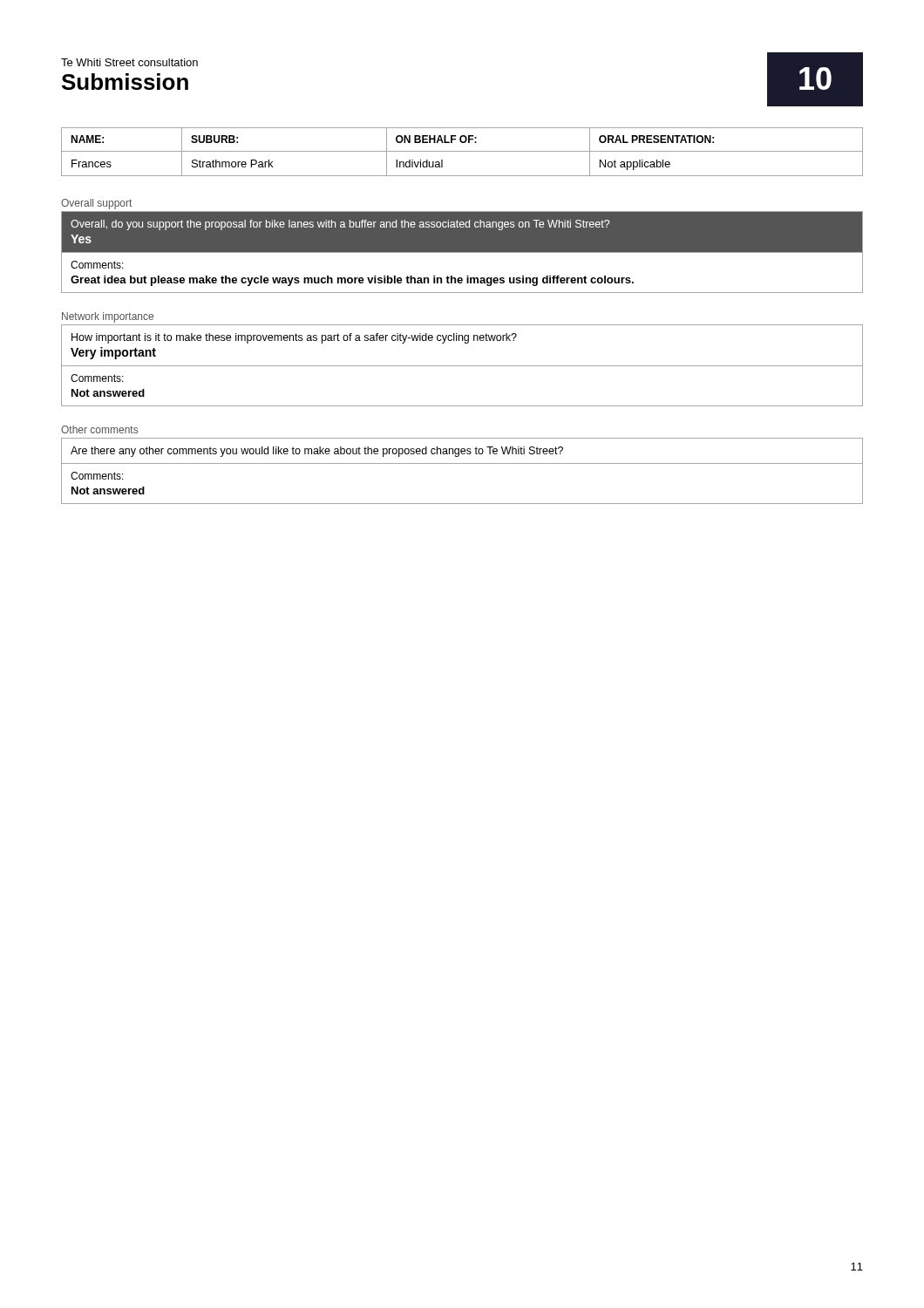The image size is (924, 1308).
Task: Find the block on this page that starts "Are there any other comments you"
Action: pyautogui.click(x=462, y=471)
